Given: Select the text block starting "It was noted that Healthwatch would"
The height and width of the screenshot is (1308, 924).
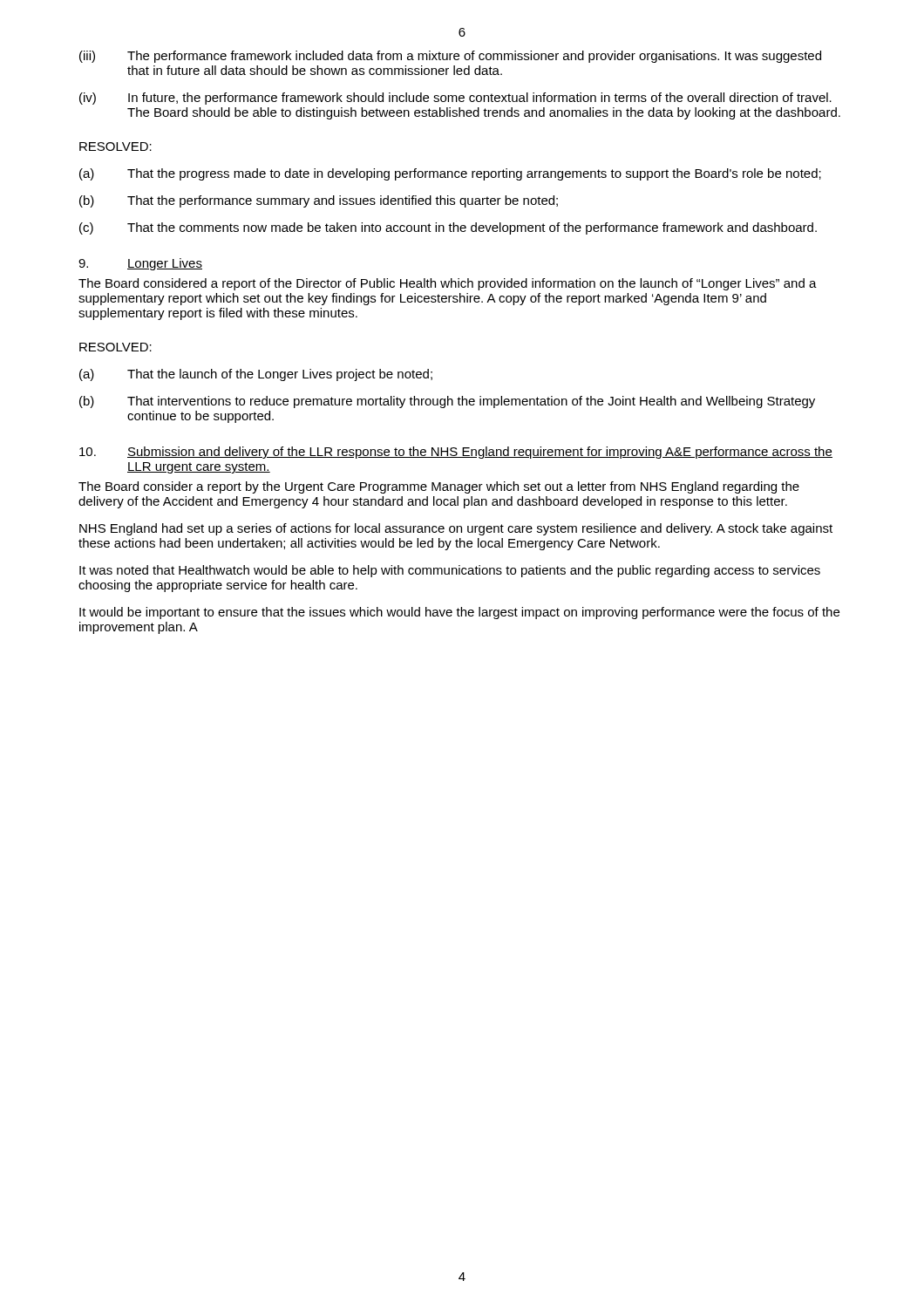Looking at the screenshot, I should point(449,577).
